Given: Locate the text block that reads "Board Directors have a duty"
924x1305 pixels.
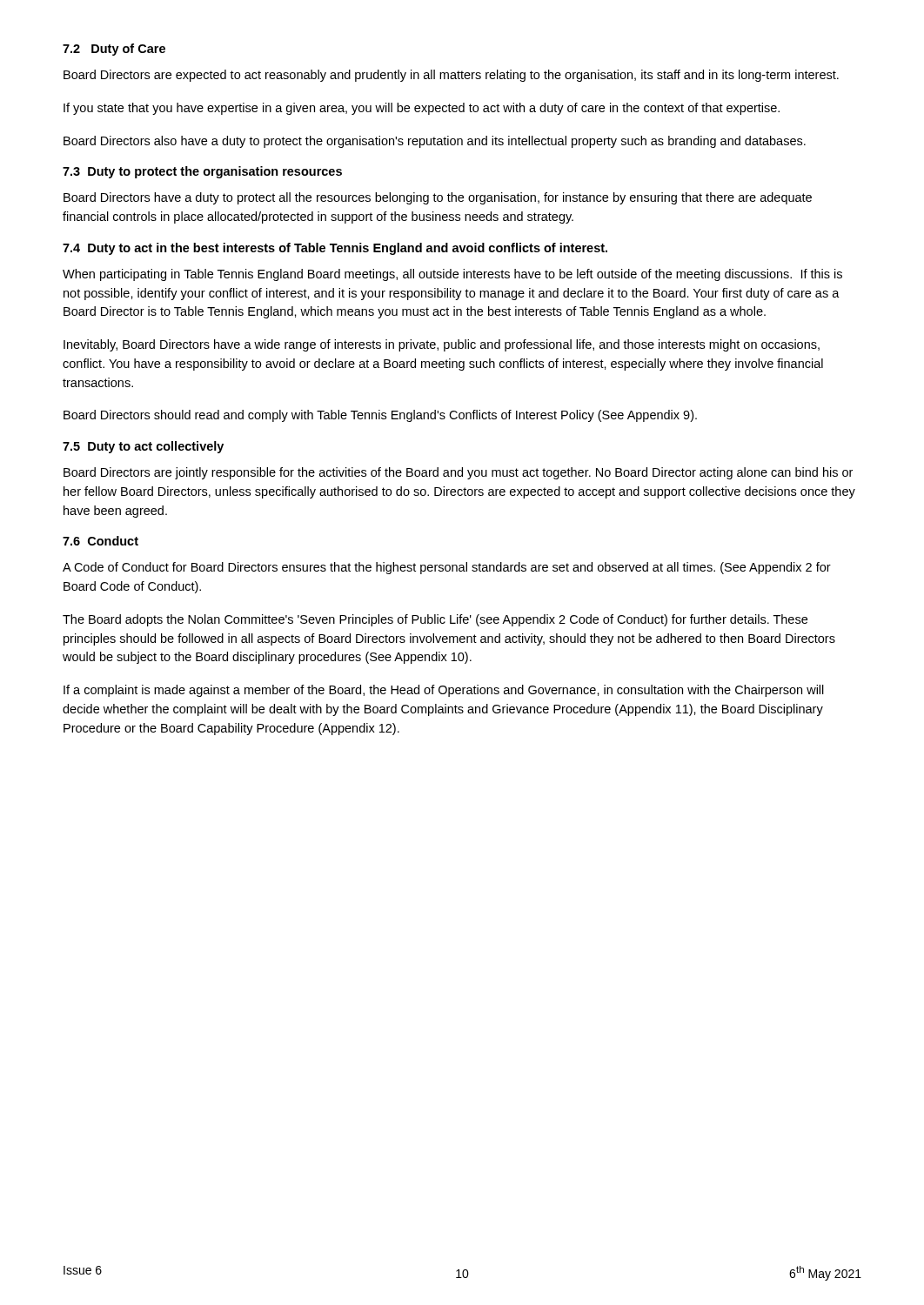Looking at the screenshot, I should [x=438, y=207].
